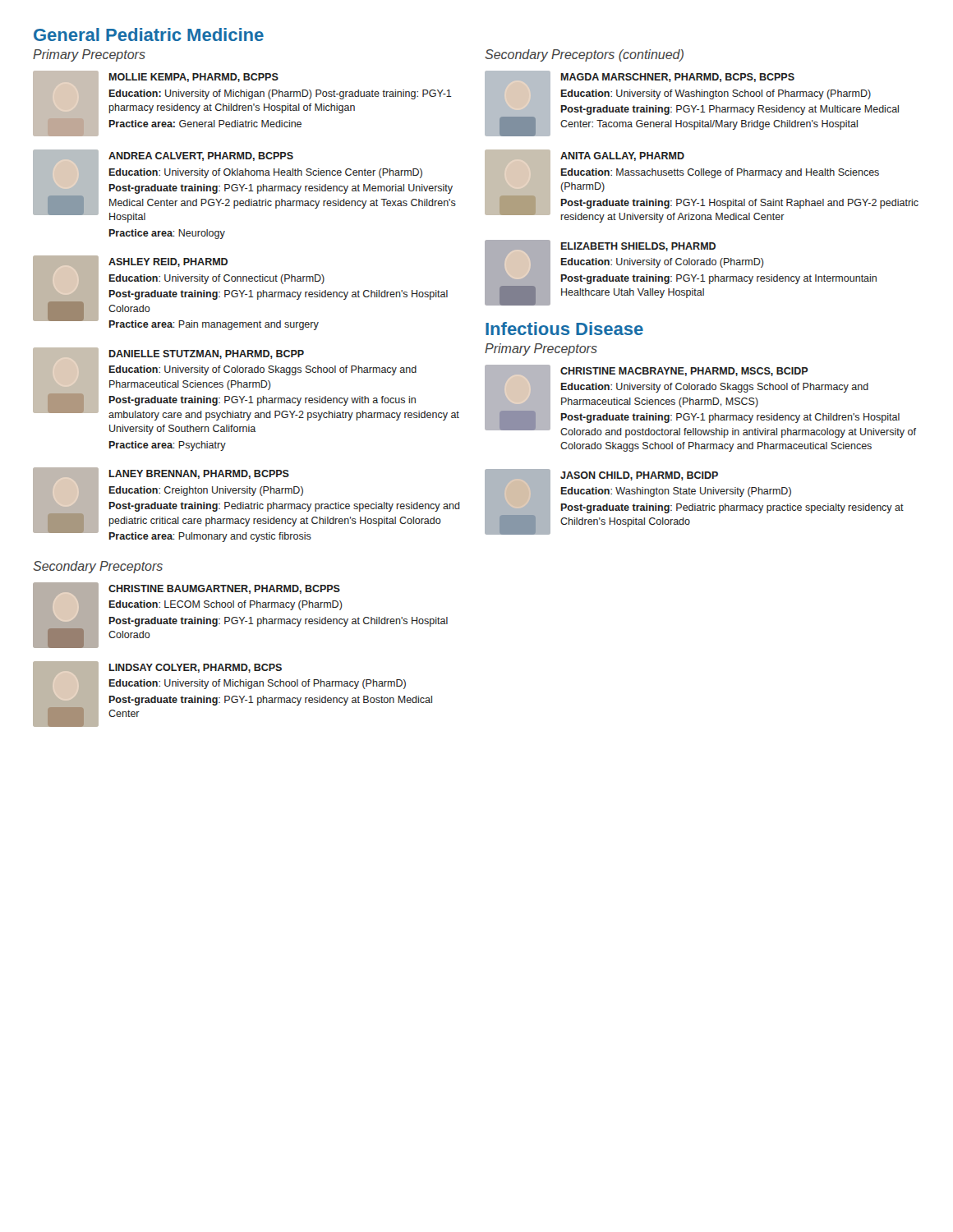Image resolution: width=953 pixels, height=1232 pixels.
Task: Locate the block starting "DANIELLE STUTZMAN, PHARMD, BCPP"
Action: (246, 401)
